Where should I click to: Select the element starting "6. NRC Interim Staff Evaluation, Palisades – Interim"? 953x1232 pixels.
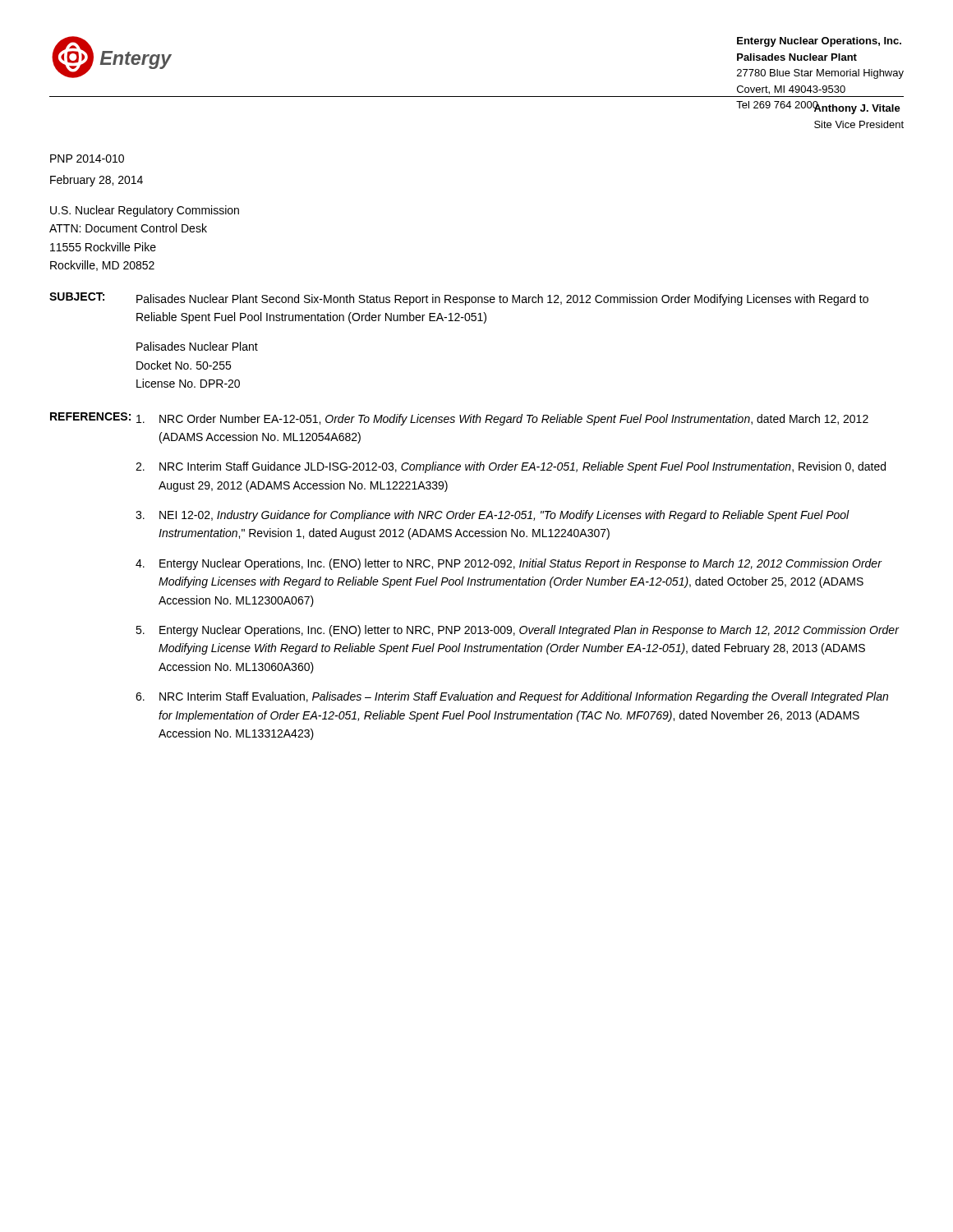pyautogui.click(x=520, y=715)
